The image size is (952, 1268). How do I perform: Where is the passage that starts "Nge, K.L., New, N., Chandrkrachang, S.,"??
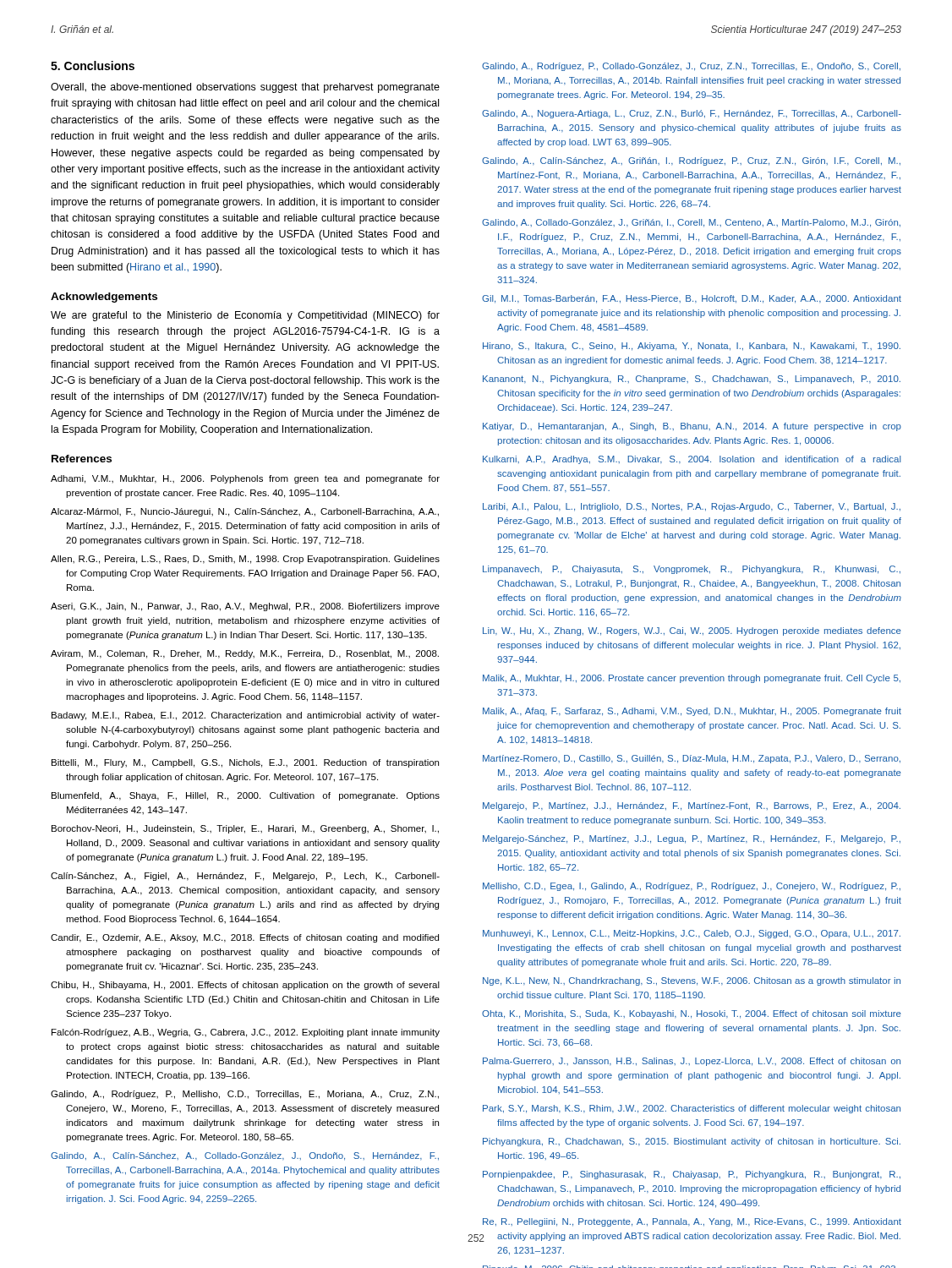click(x=692, y=988)
